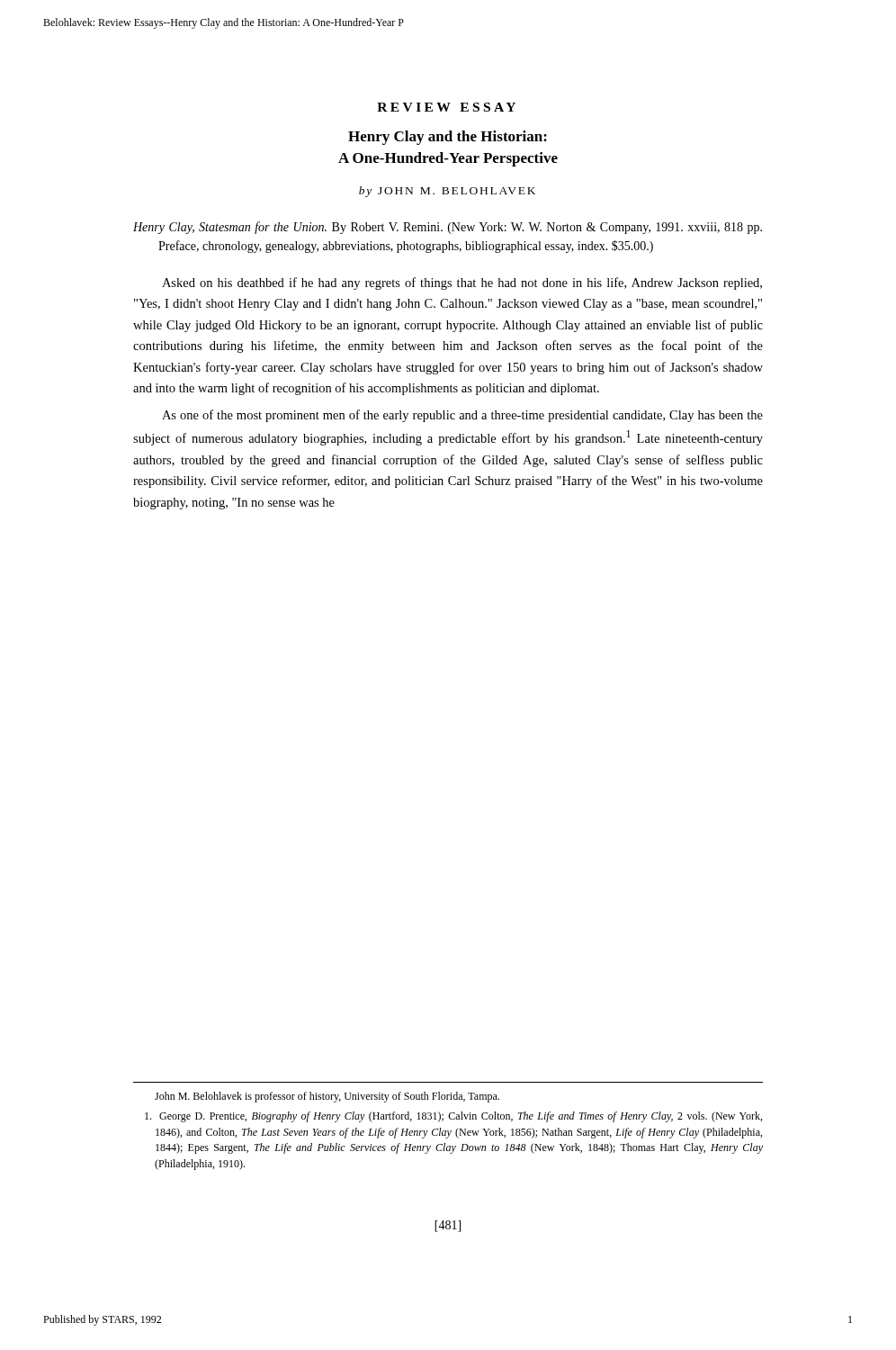Click the title
Viewport: 896px width, 1350px height.
[x=448, y=147]
